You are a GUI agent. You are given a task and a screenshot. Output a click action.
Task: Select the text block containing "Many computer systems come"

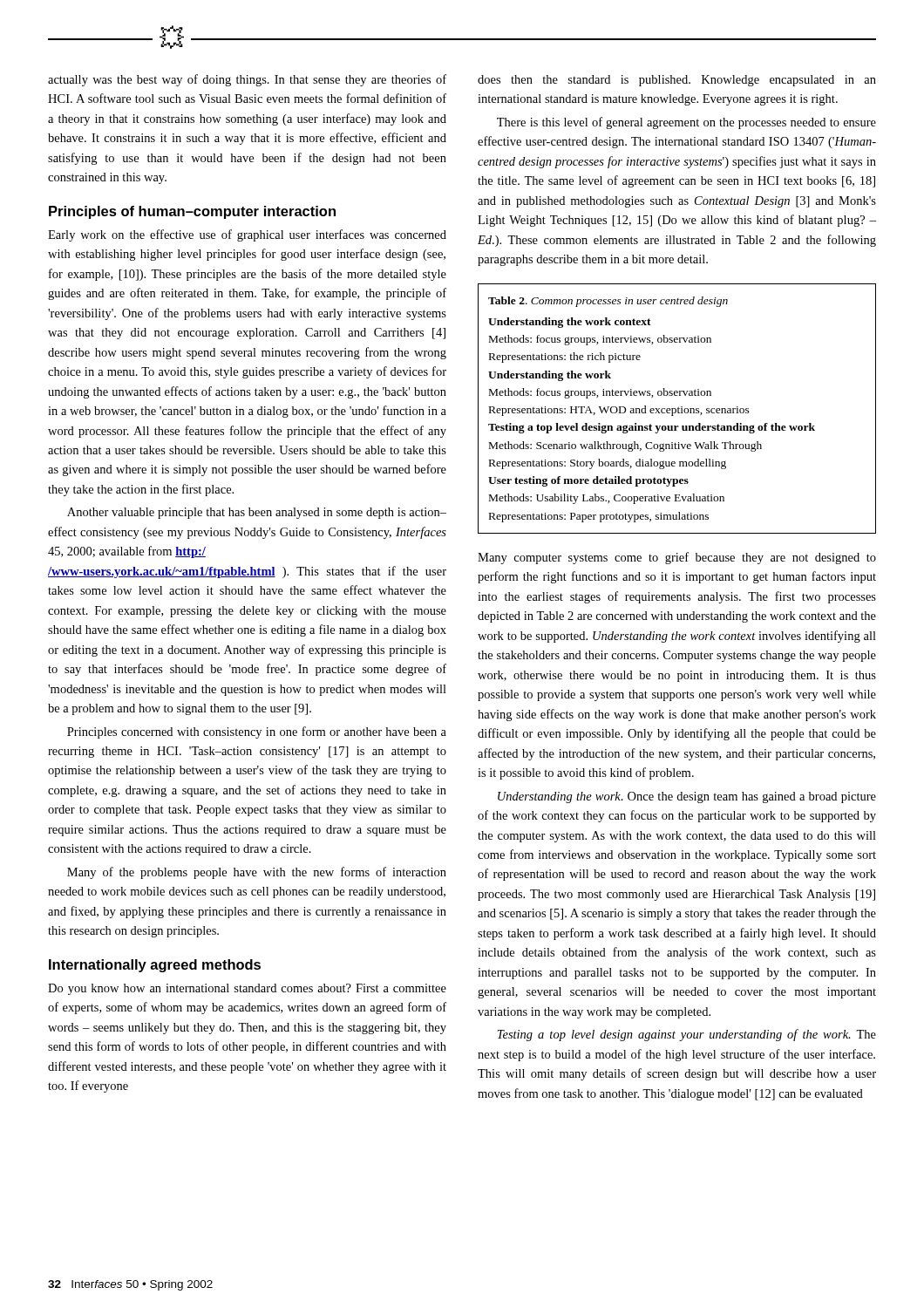tap(677, 825)
